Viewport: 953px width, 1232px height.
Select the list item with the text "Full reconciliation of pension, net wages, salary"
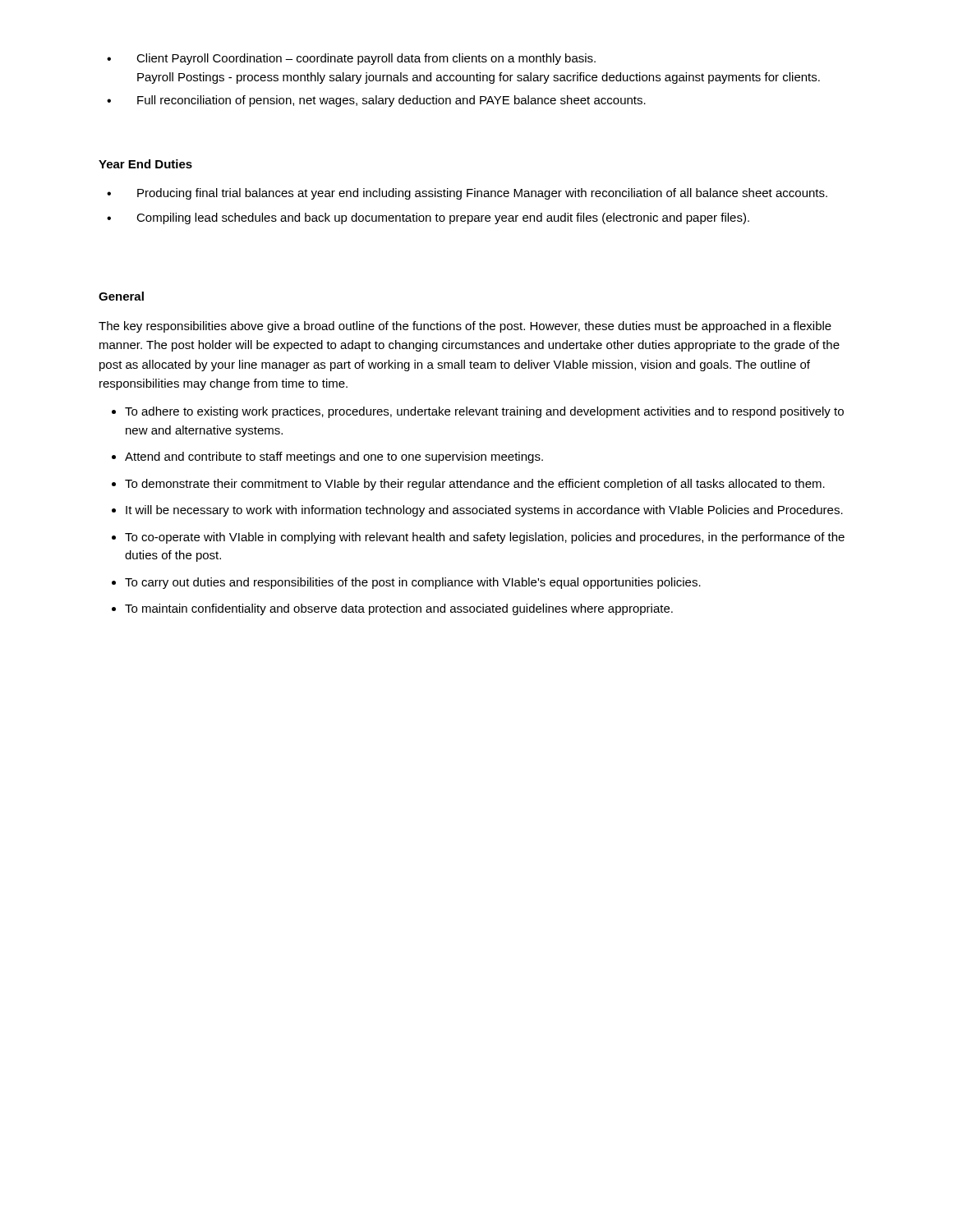(x=495, y=100)
